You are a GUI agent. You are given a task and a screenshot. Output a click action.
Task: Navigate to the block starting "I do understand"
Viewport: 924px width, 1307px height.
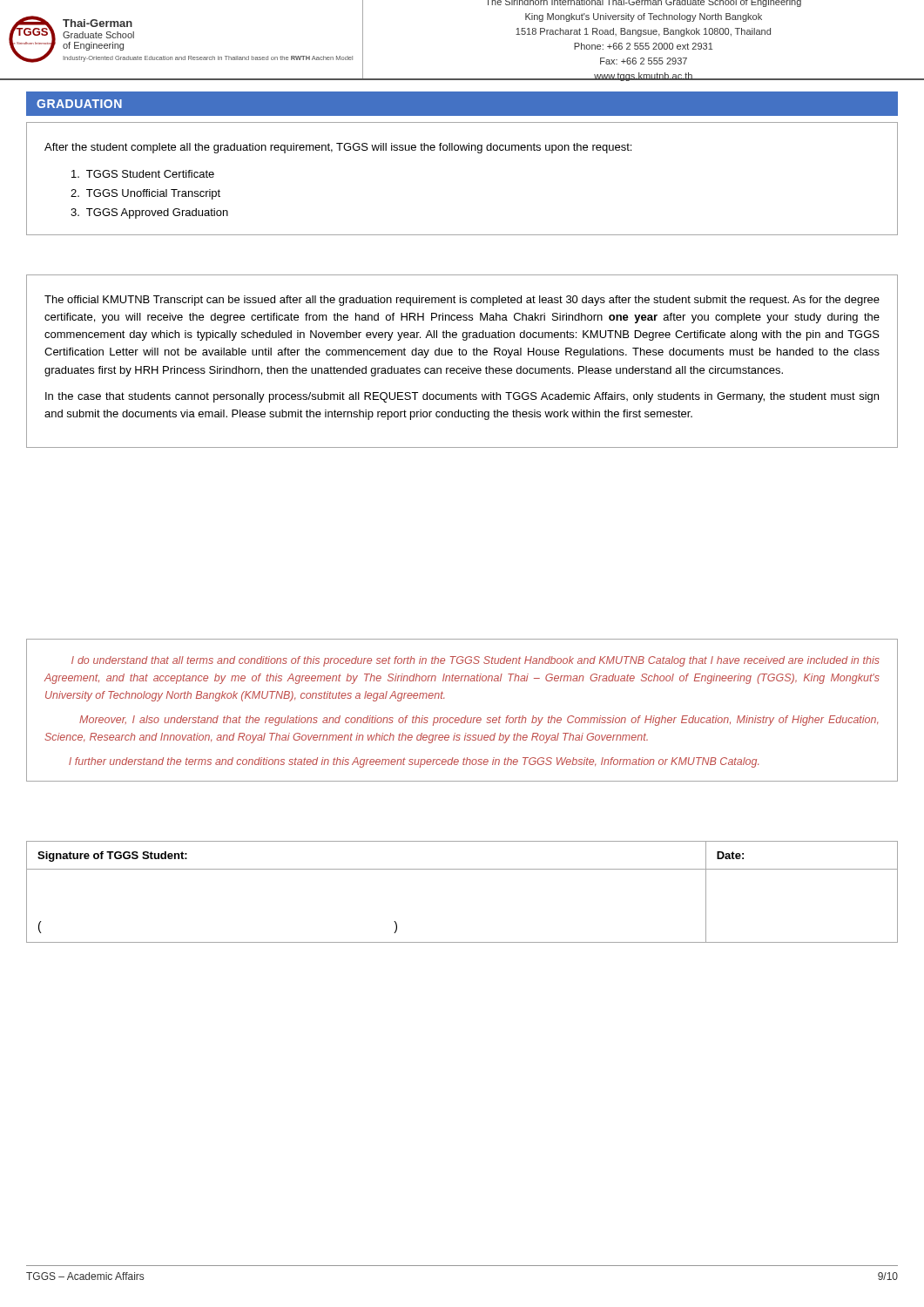(462, 711)
